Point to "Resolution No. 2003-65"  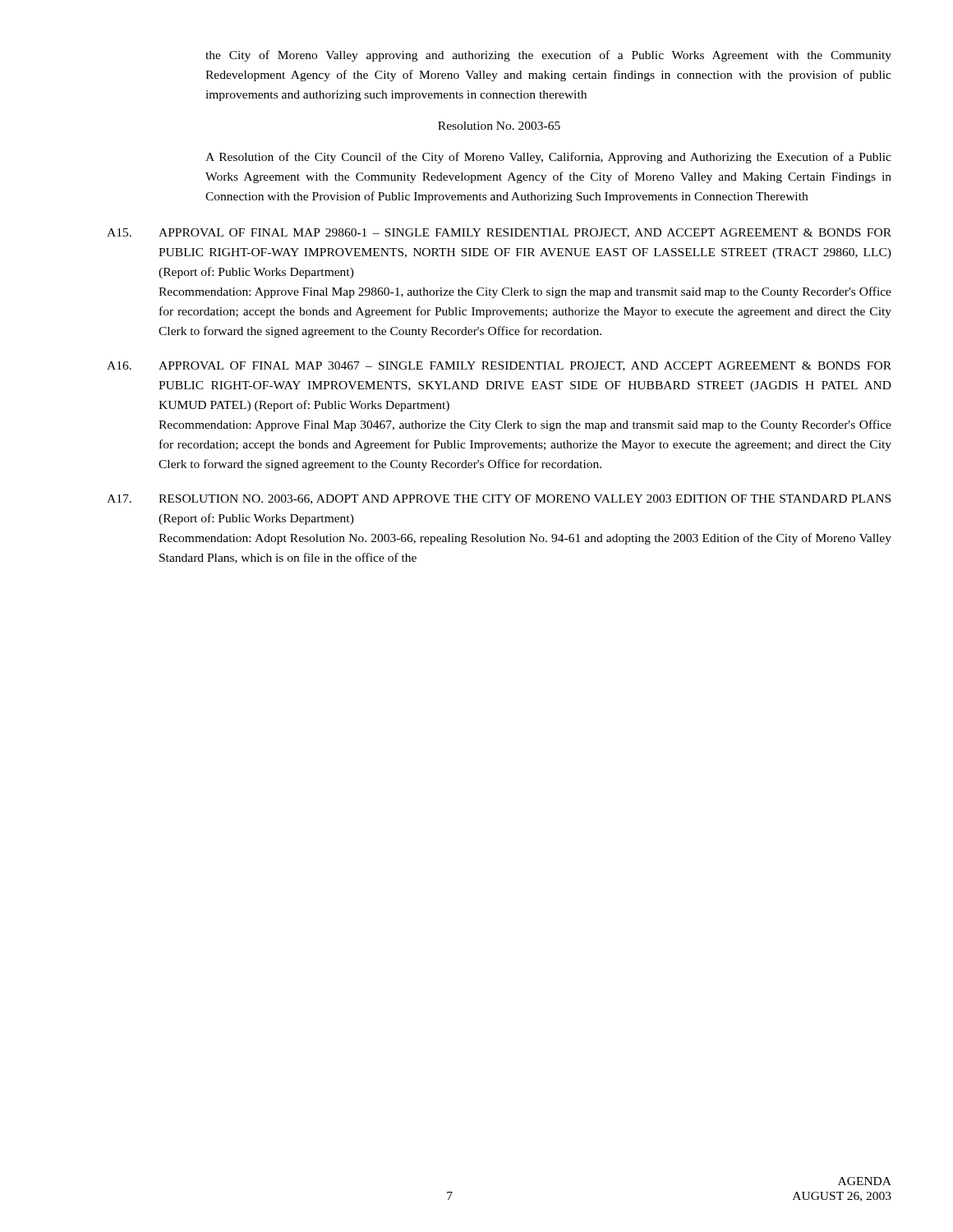[499, 125]
